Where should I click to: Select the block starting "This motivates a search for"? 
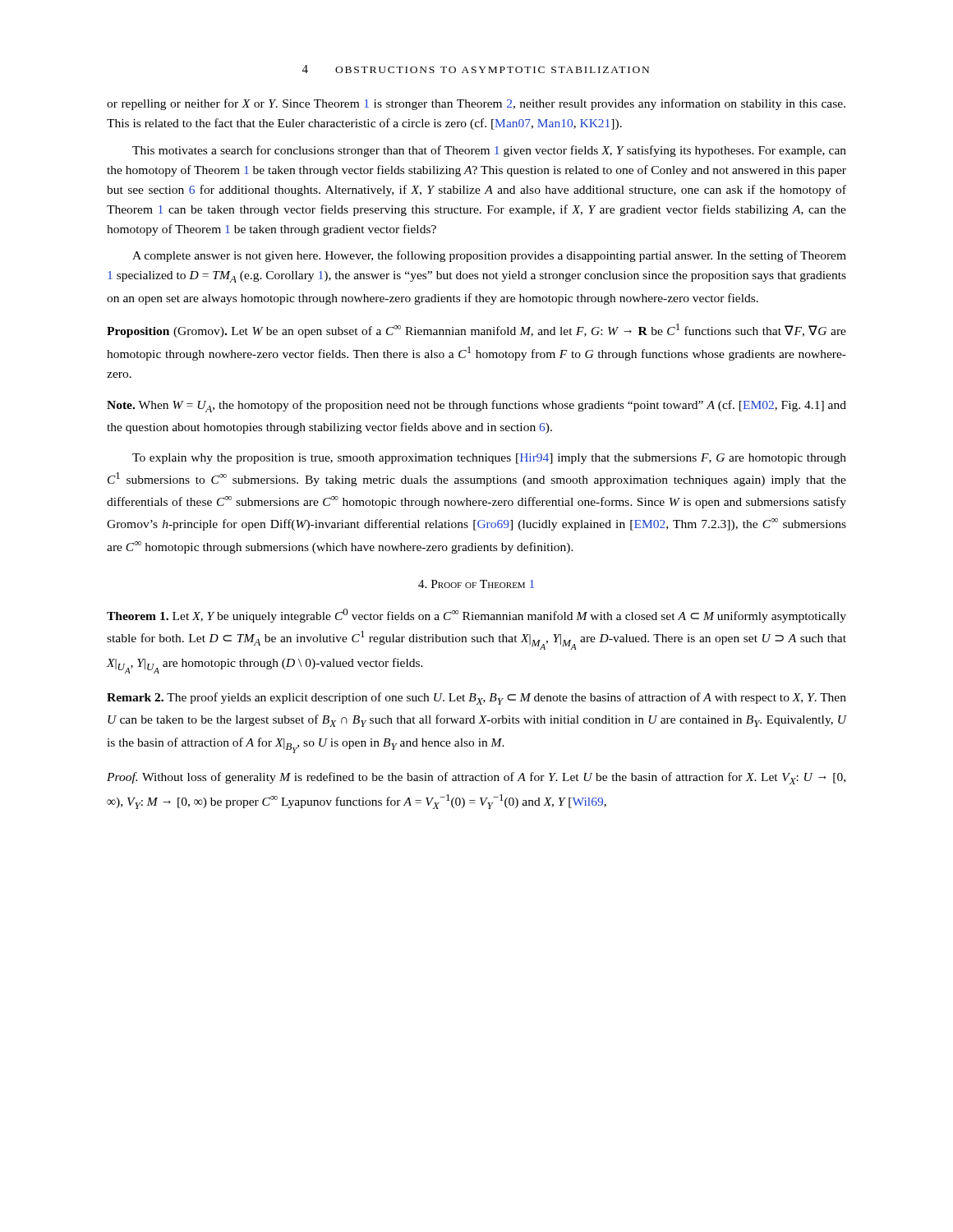[476, 190]
